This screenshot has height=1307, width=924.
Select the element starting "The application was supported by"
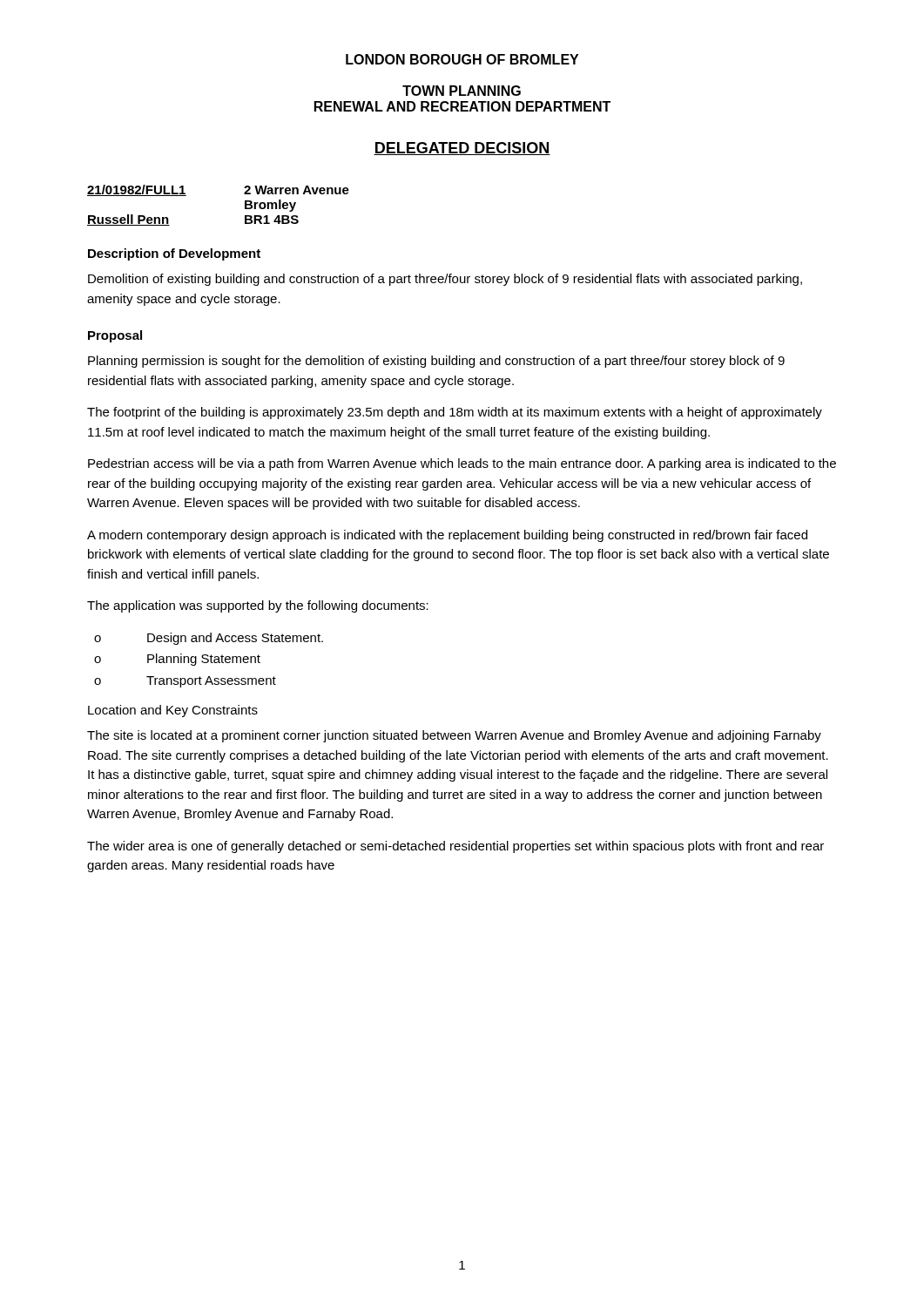coord(258,605)
